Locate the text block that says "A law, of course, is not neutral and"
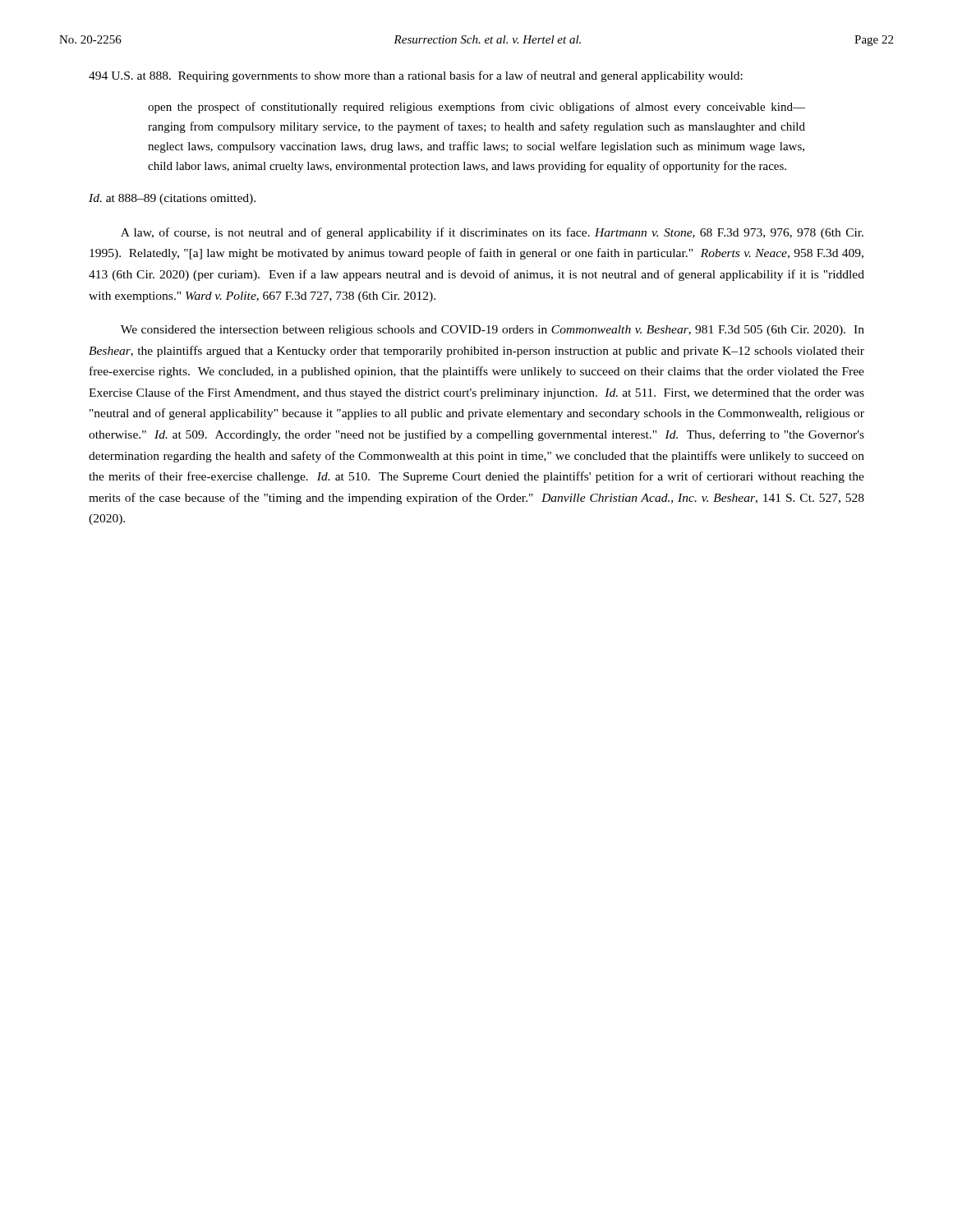 point(476,264)
